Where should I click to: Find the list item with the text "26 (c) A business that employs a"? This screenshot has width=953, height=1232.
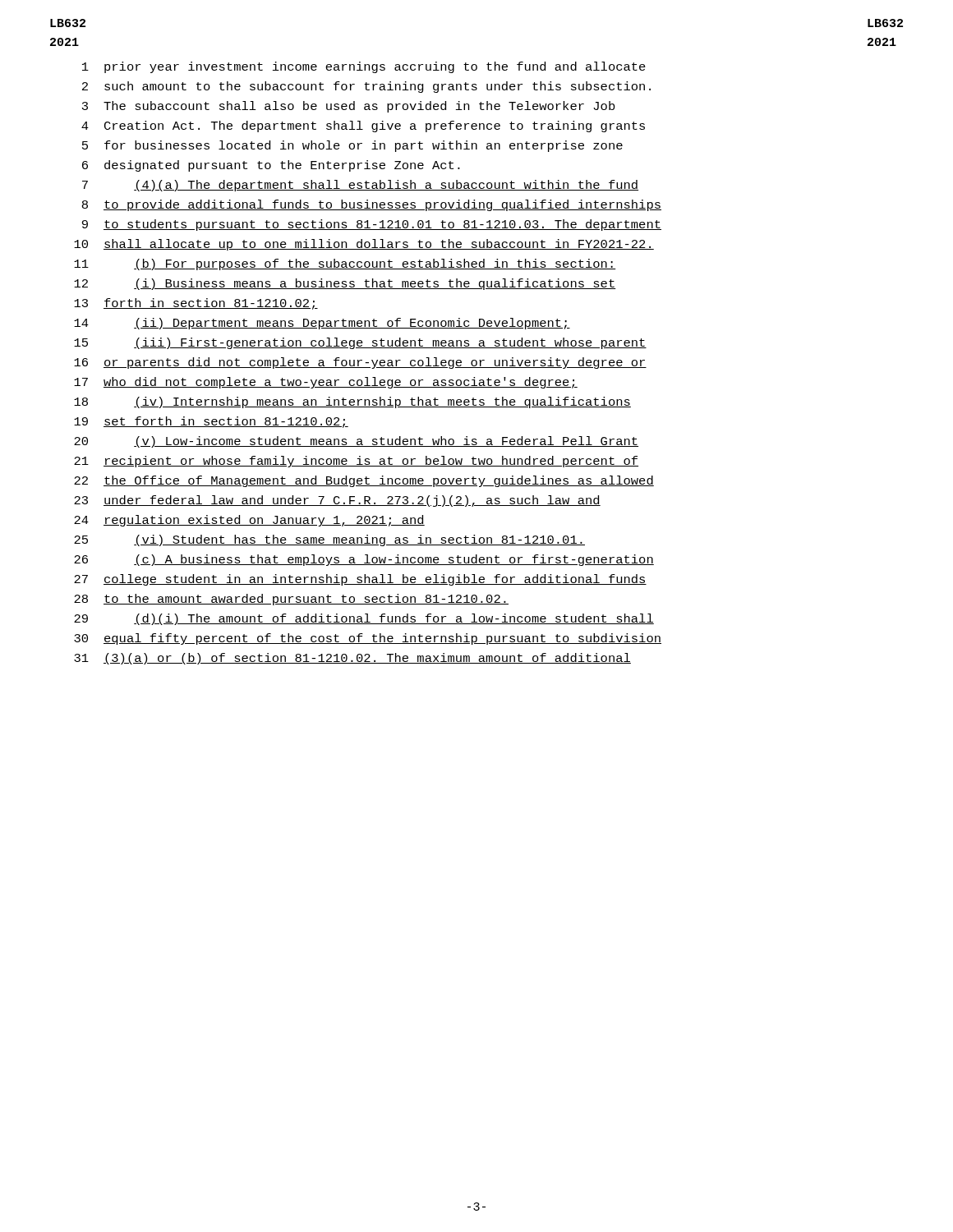click(476, 560)
